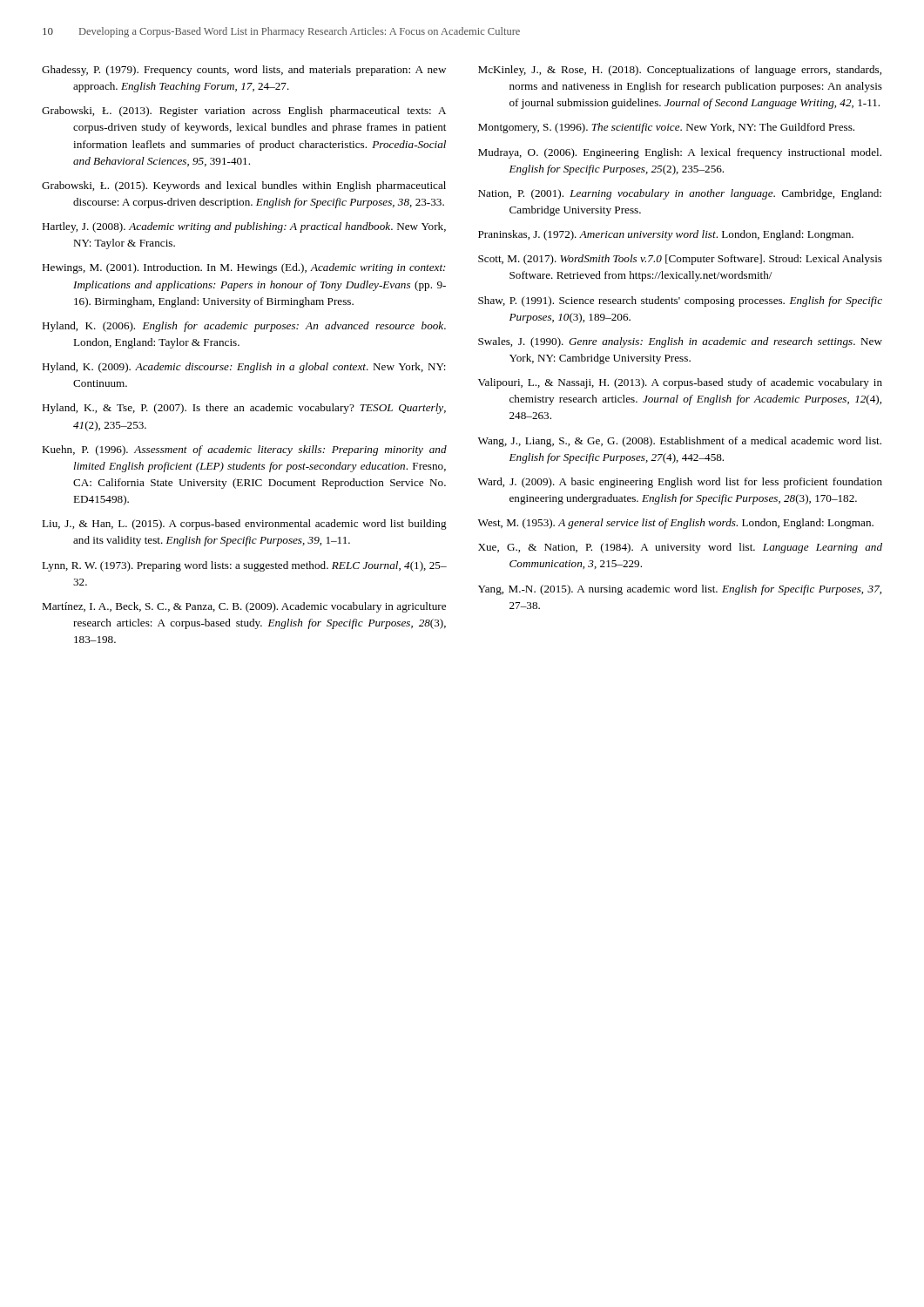Locate the block of text that opens with "Praninskas, J. (1972). American university word list. London,"
Image resolution: width=924 pixels, height=1307 pixels.
pyautogui.click(x=666, y=234)
